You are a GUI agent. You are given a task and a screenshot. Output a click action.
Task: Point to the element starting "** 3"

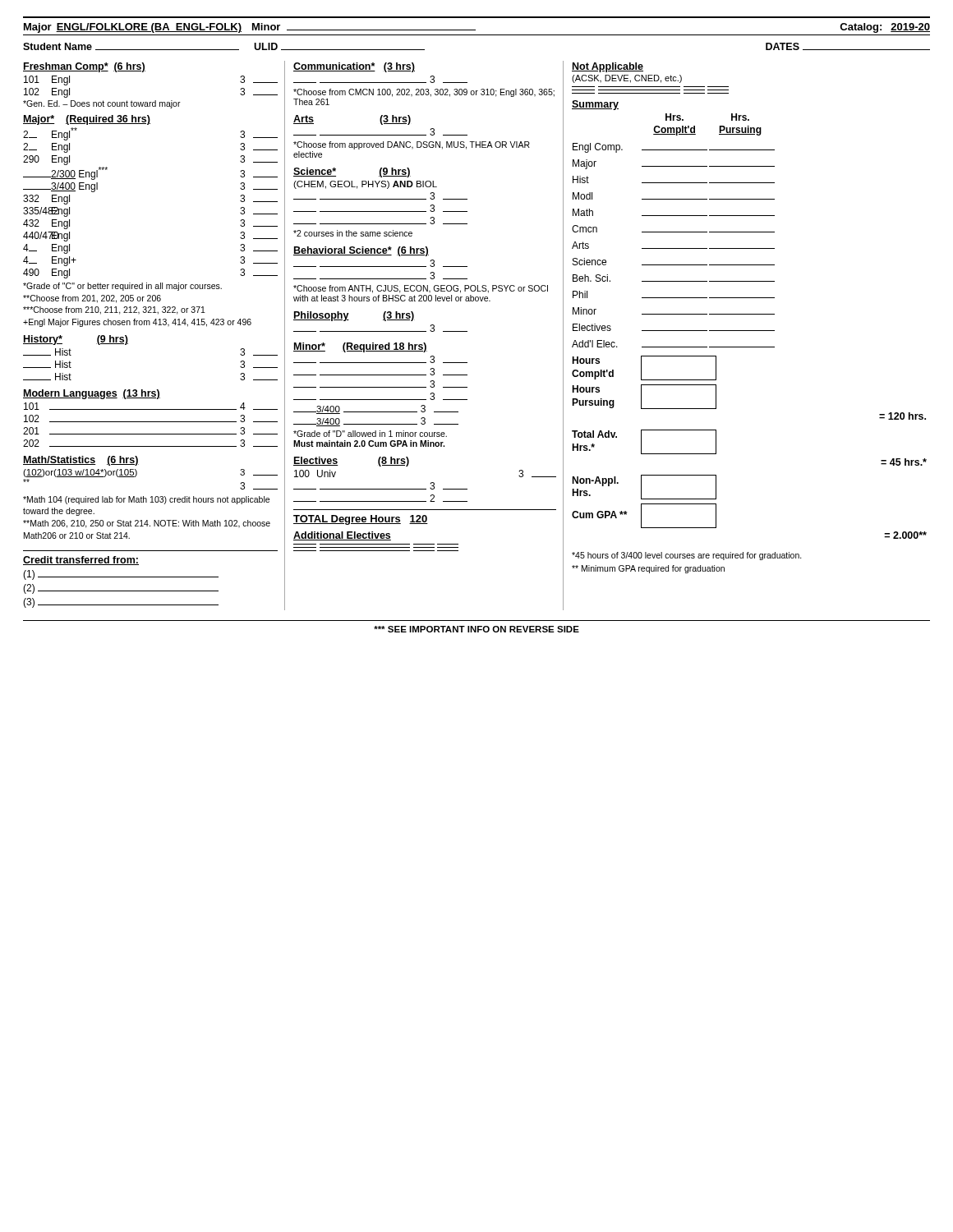(x=150, y=485)
